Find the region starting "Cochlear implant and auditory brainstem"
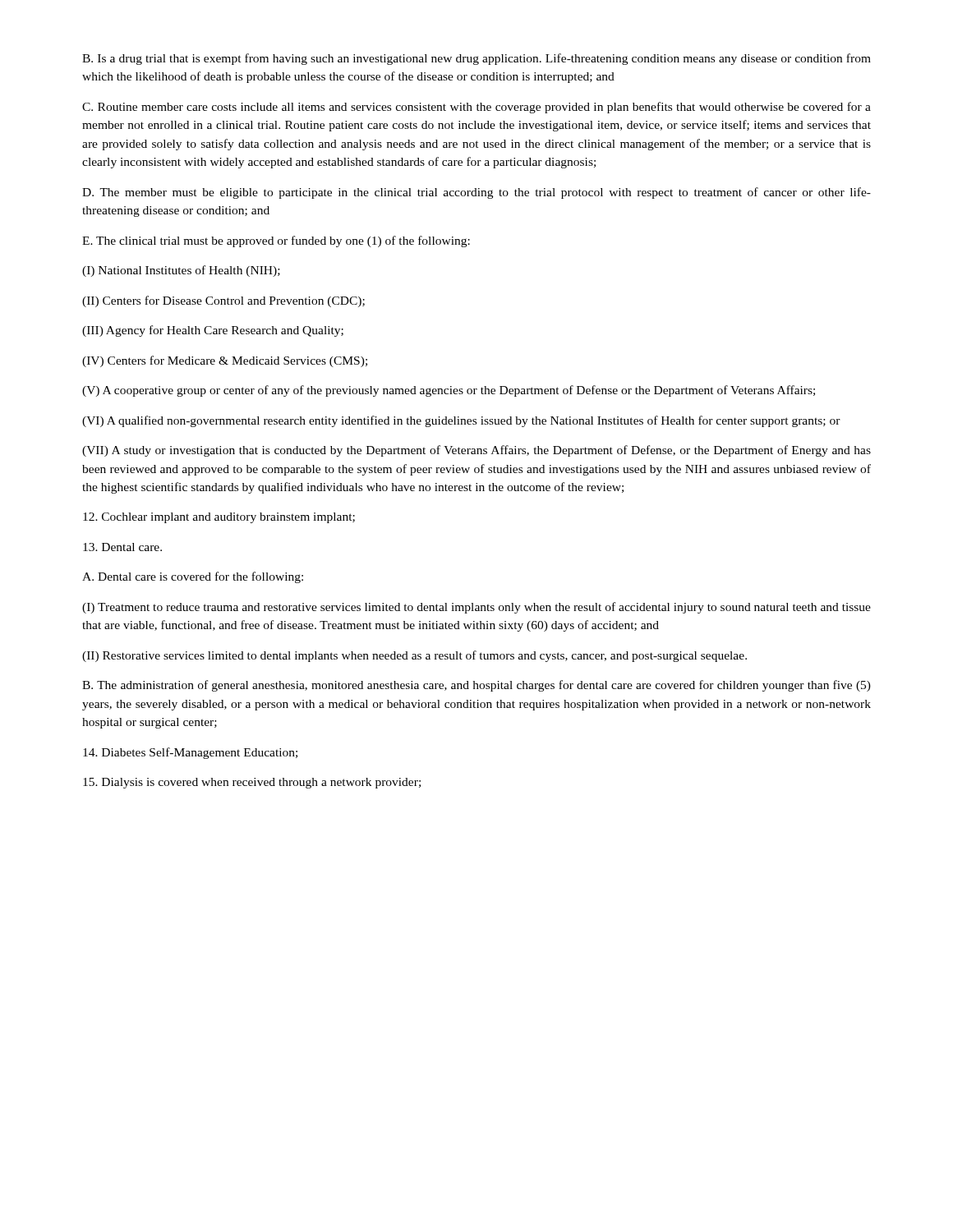Screen dimensions: 1232x953 coord(219,517)
